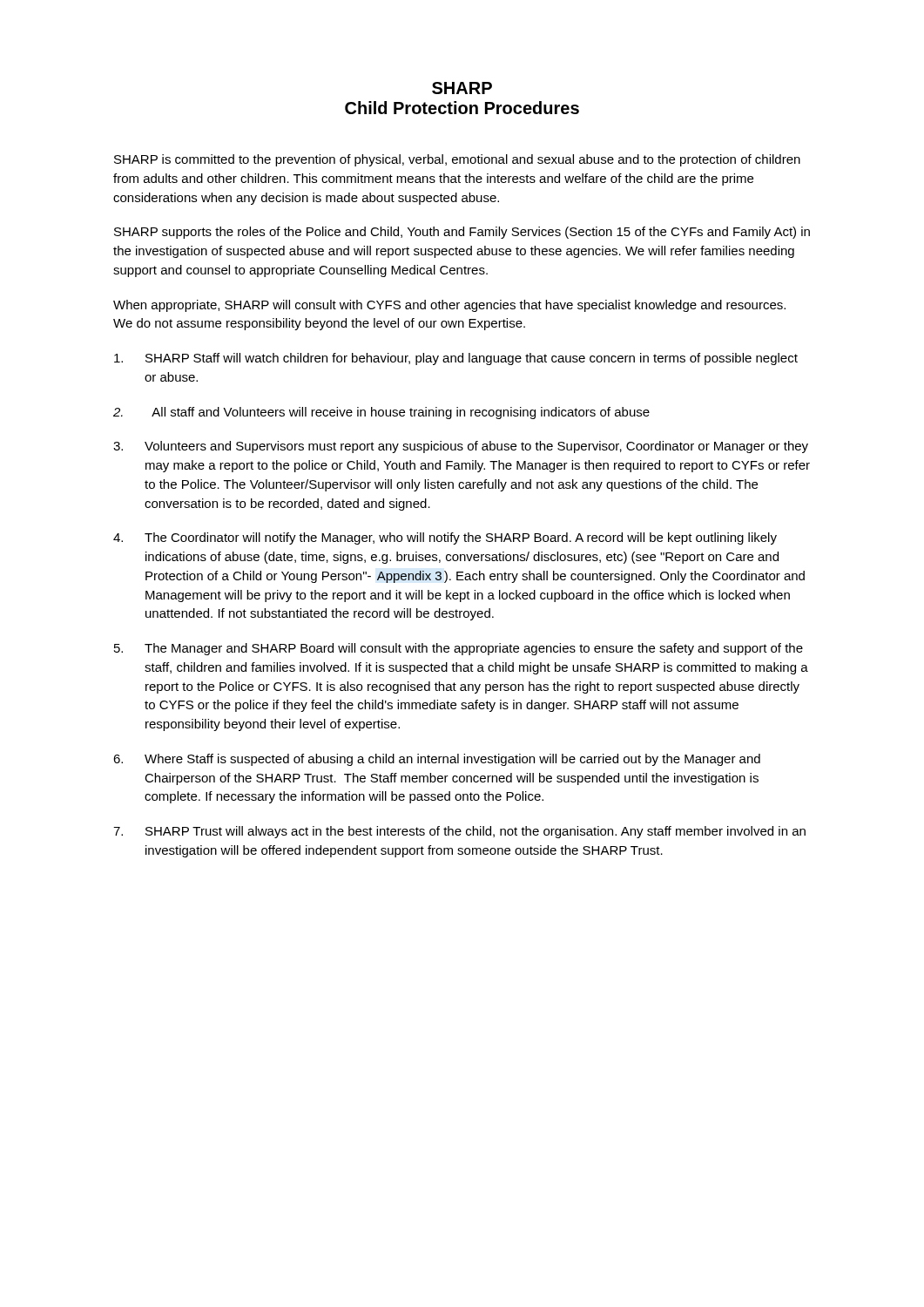The height and width of the screenshot is (1307, 924).
Task: Click on the list item containing "6. Where Staff is suspected of"
Action: (x=462, y=778)
